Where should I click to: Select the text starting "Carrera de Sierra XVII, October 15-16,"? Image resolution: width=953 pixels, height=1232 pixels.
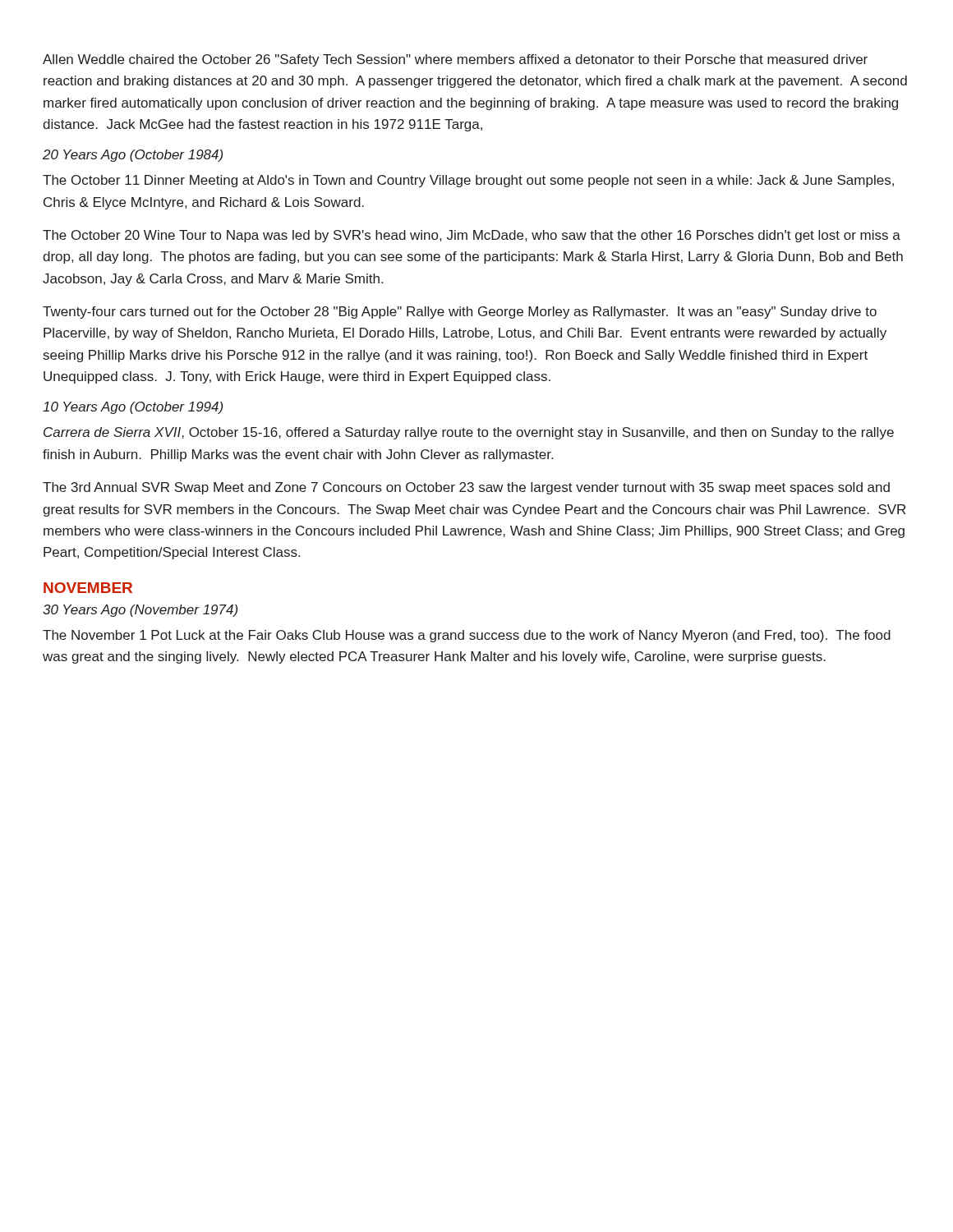(468, 444)
